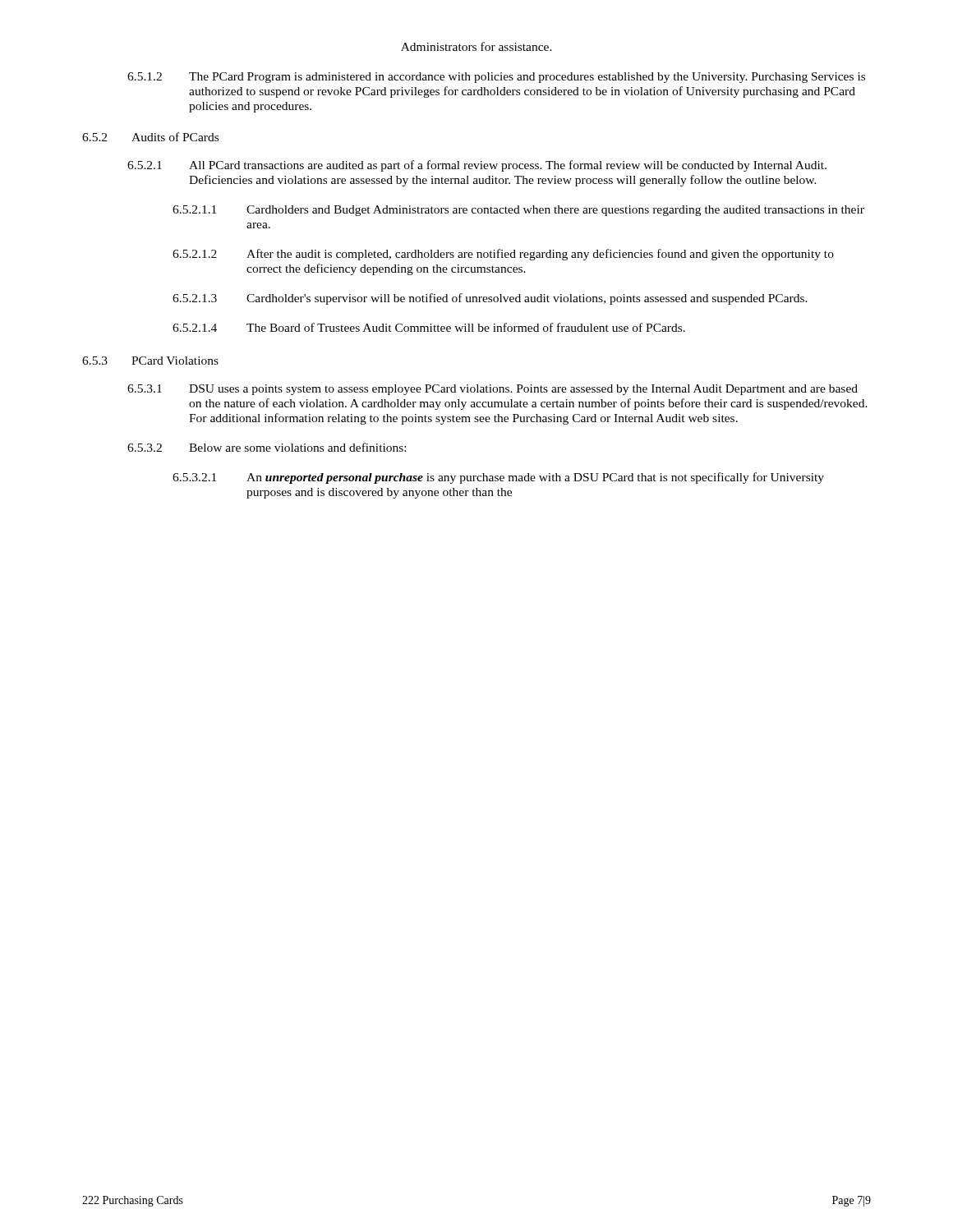Click on the text starting "6.5.3 PCard Violations"

150,361
